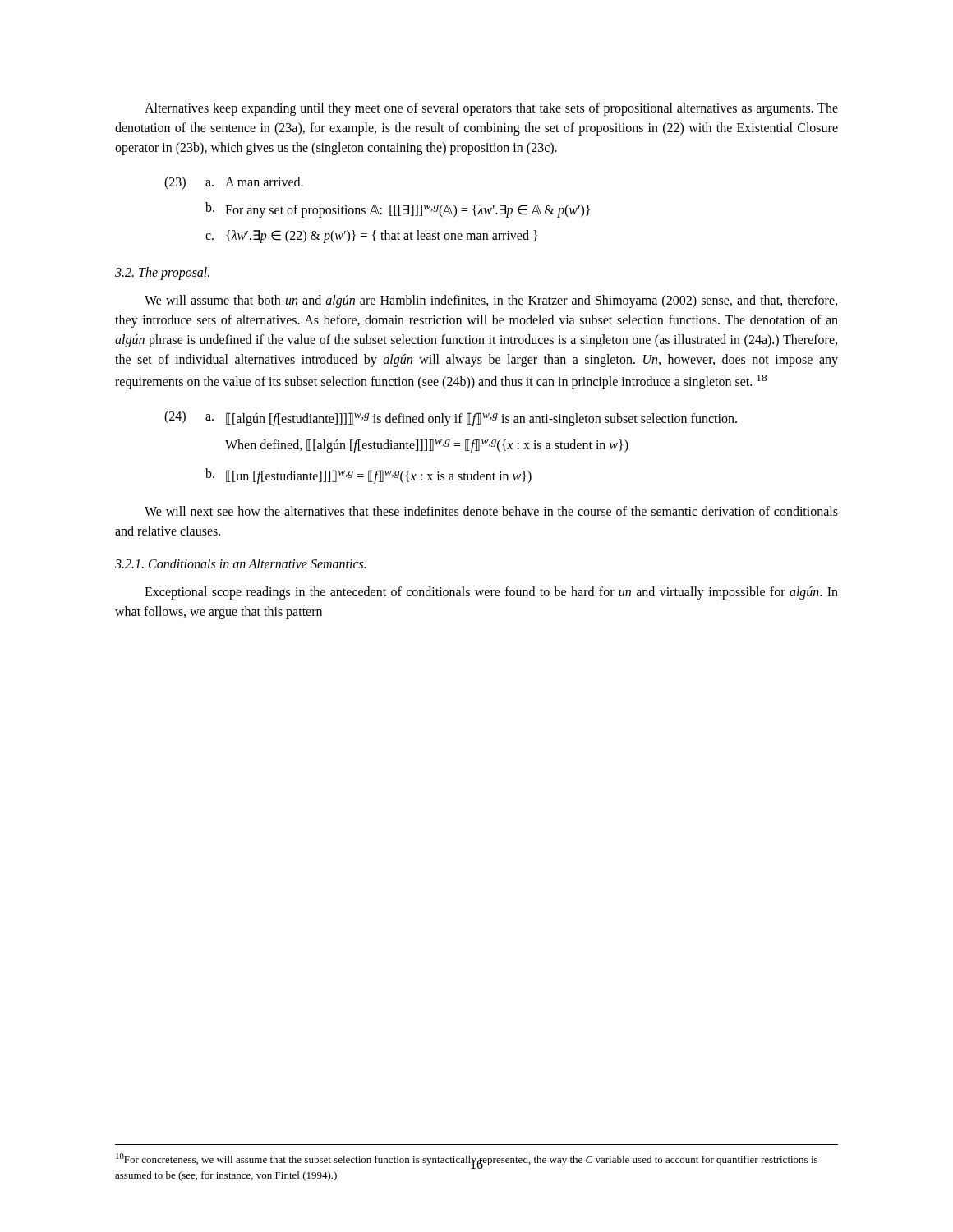The image size is (953, 1232).
Task: Navigate to the text block starting "We will next see how the alternatives that"
Action: tap(476, 521)
